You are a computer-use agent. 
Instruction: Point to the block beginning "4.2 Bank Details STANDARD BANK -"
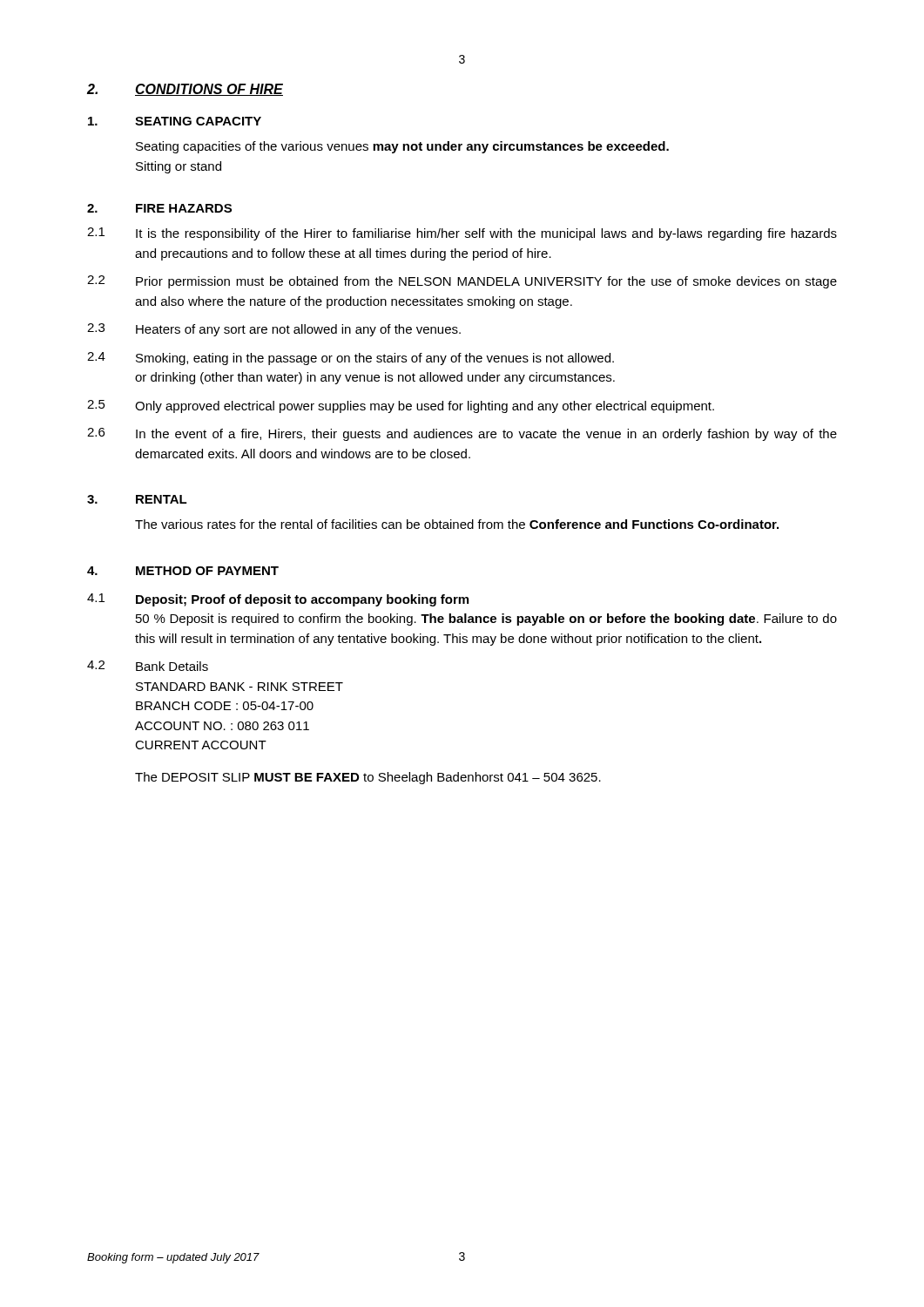click(x=215, y=706)
